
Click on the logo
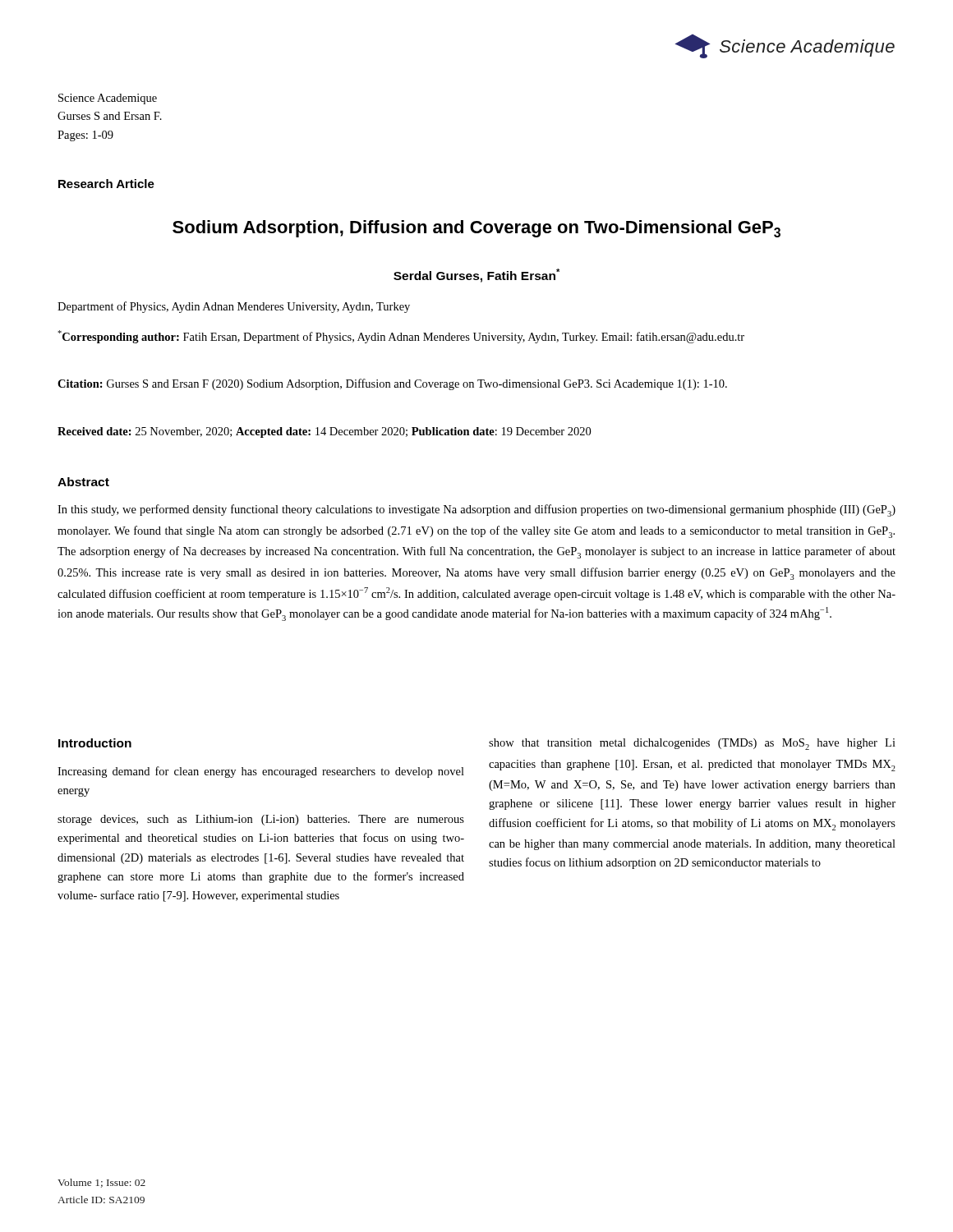784,47
